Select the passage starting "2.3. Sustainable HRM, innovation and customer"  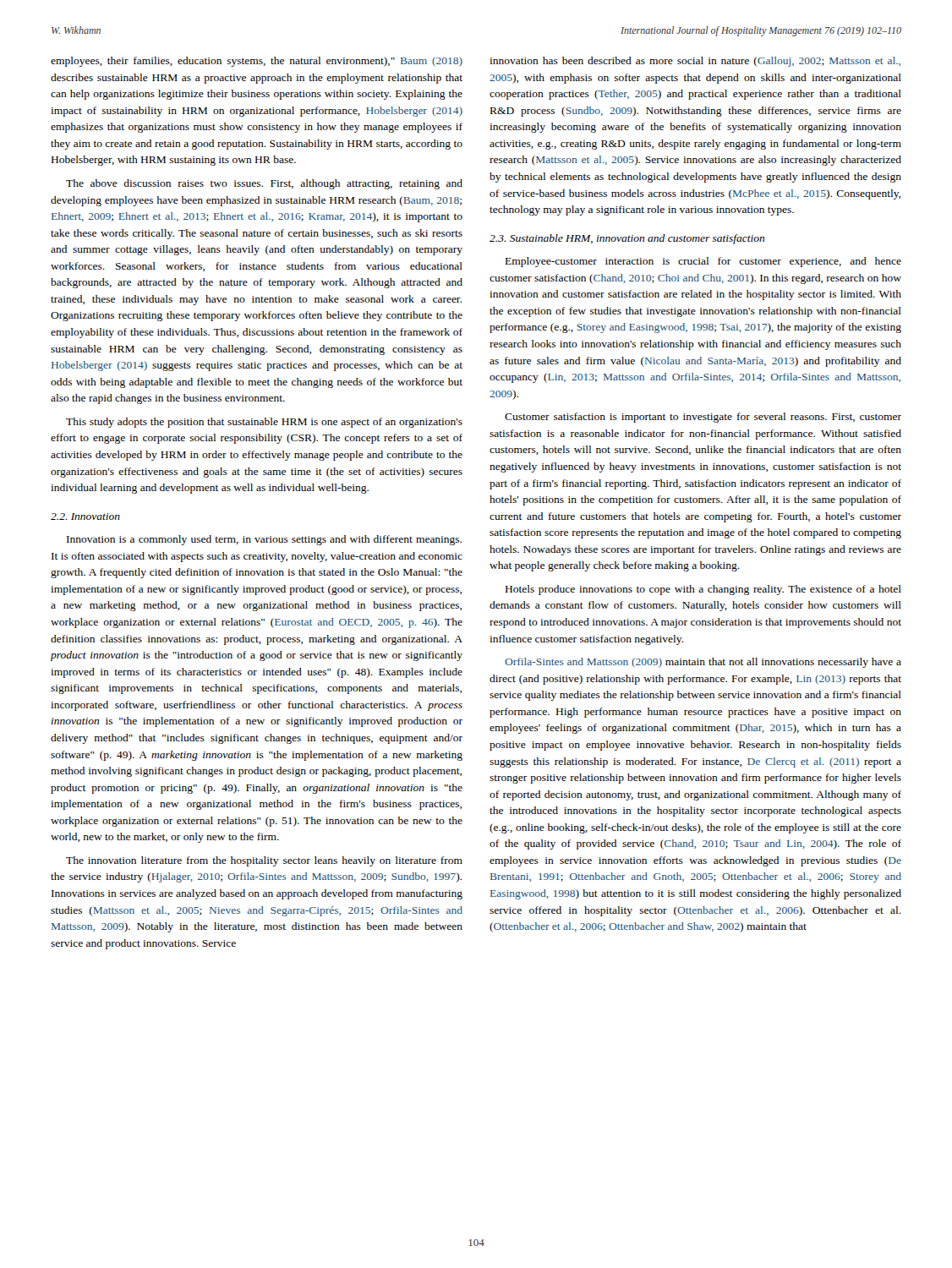click(695, 238)
